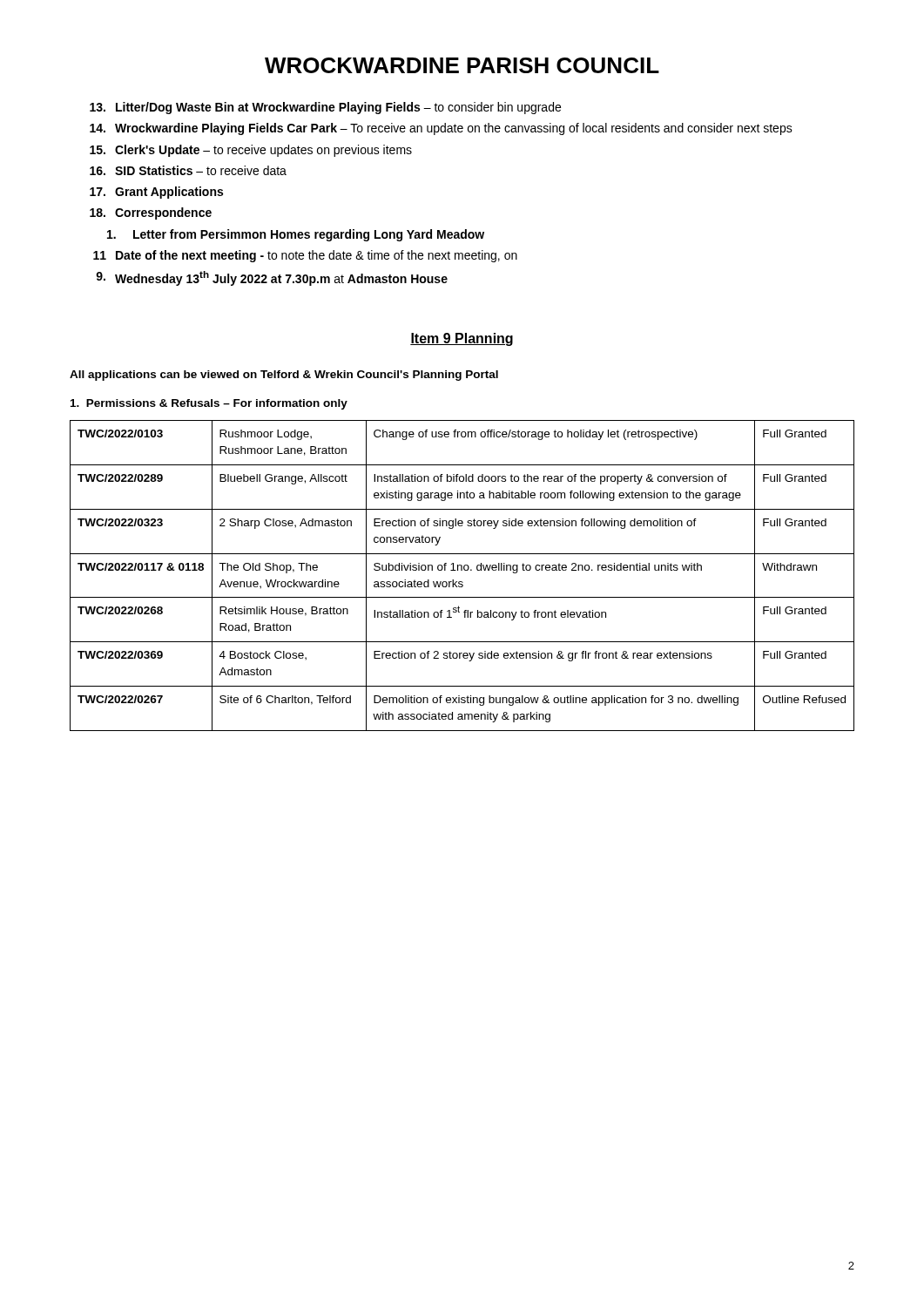The height and width of the screenshot is (1307, 924).
Task: Click where it says "WROCKWARDINE PARISH COUNCIL"
Action: (x=462, y=66)
